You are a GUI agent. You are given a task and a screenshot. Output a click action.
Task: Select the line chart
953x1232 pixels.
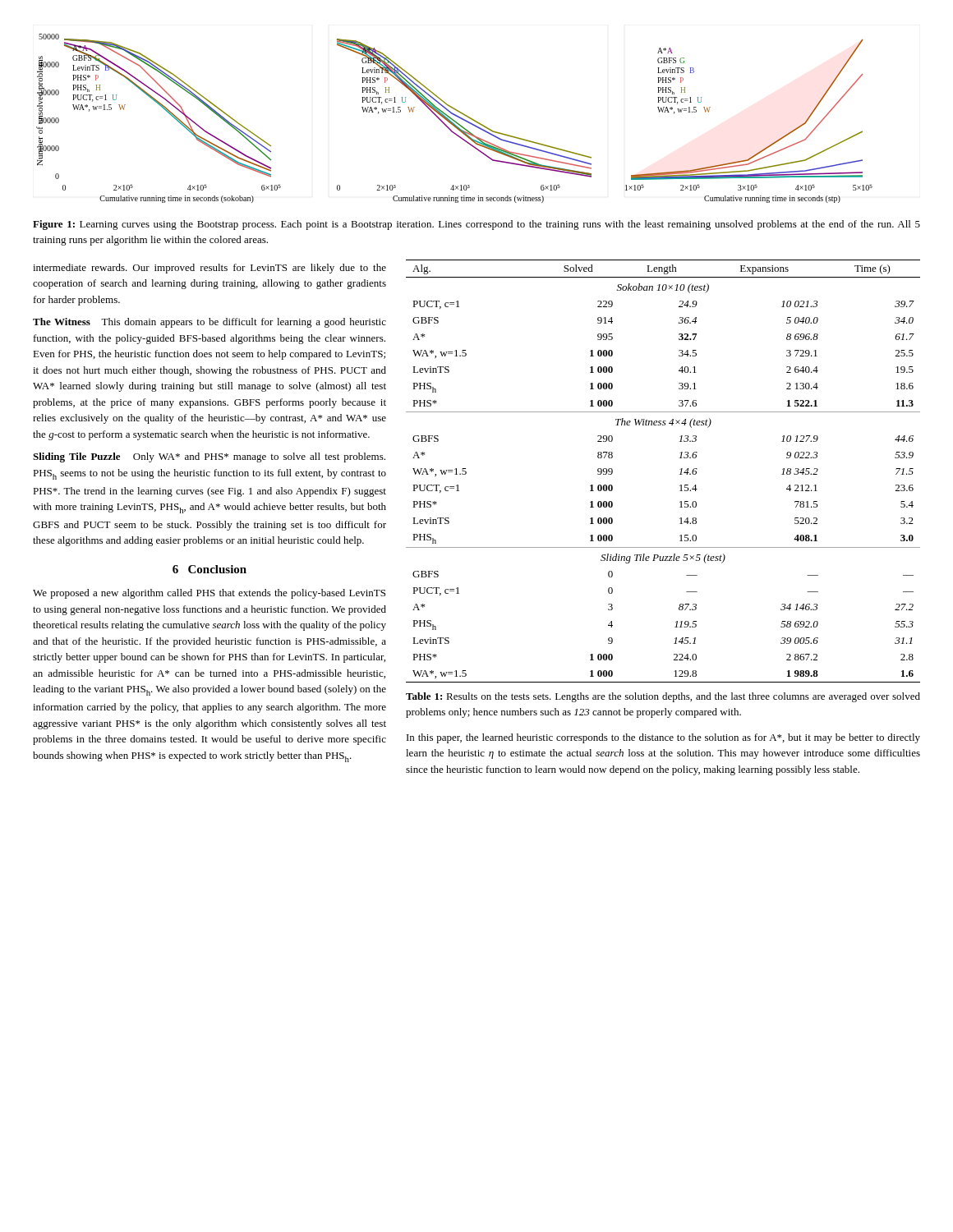coord(476,119)
